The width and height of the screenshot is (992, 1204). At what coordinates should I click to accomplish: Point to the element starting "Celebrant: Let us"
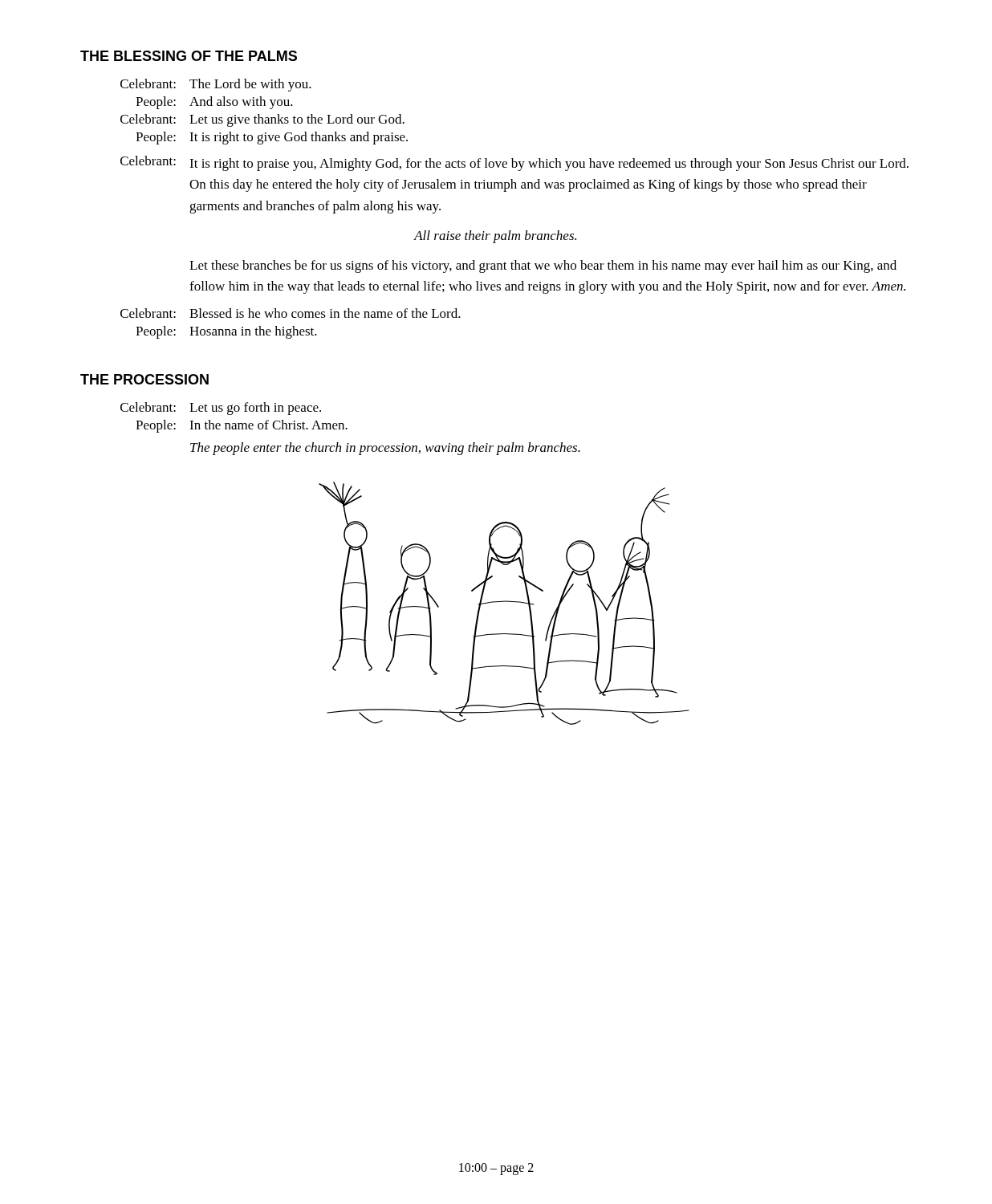point(221,409)
